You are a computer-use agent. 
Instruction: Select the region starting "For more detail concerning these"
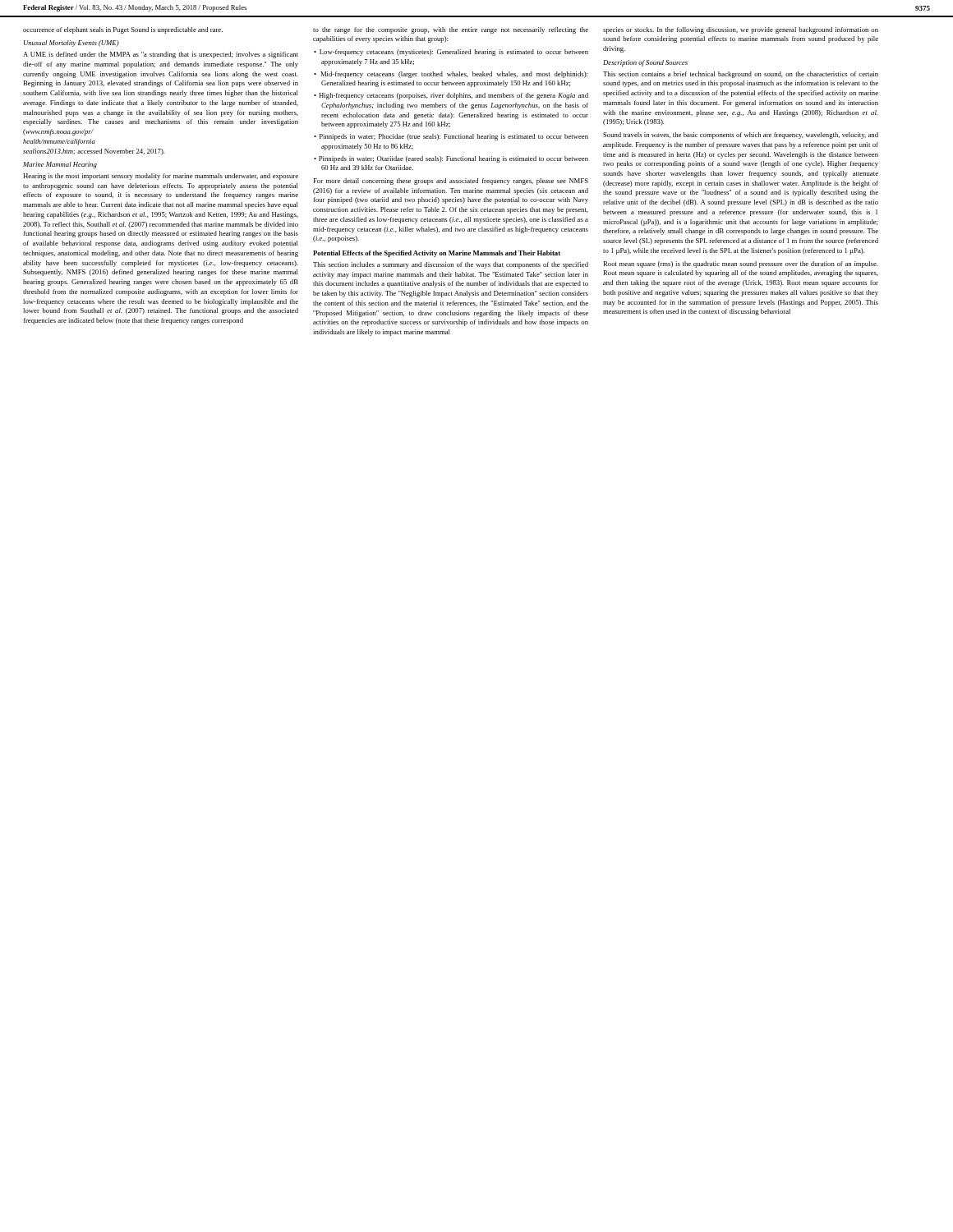coord(451,210)
